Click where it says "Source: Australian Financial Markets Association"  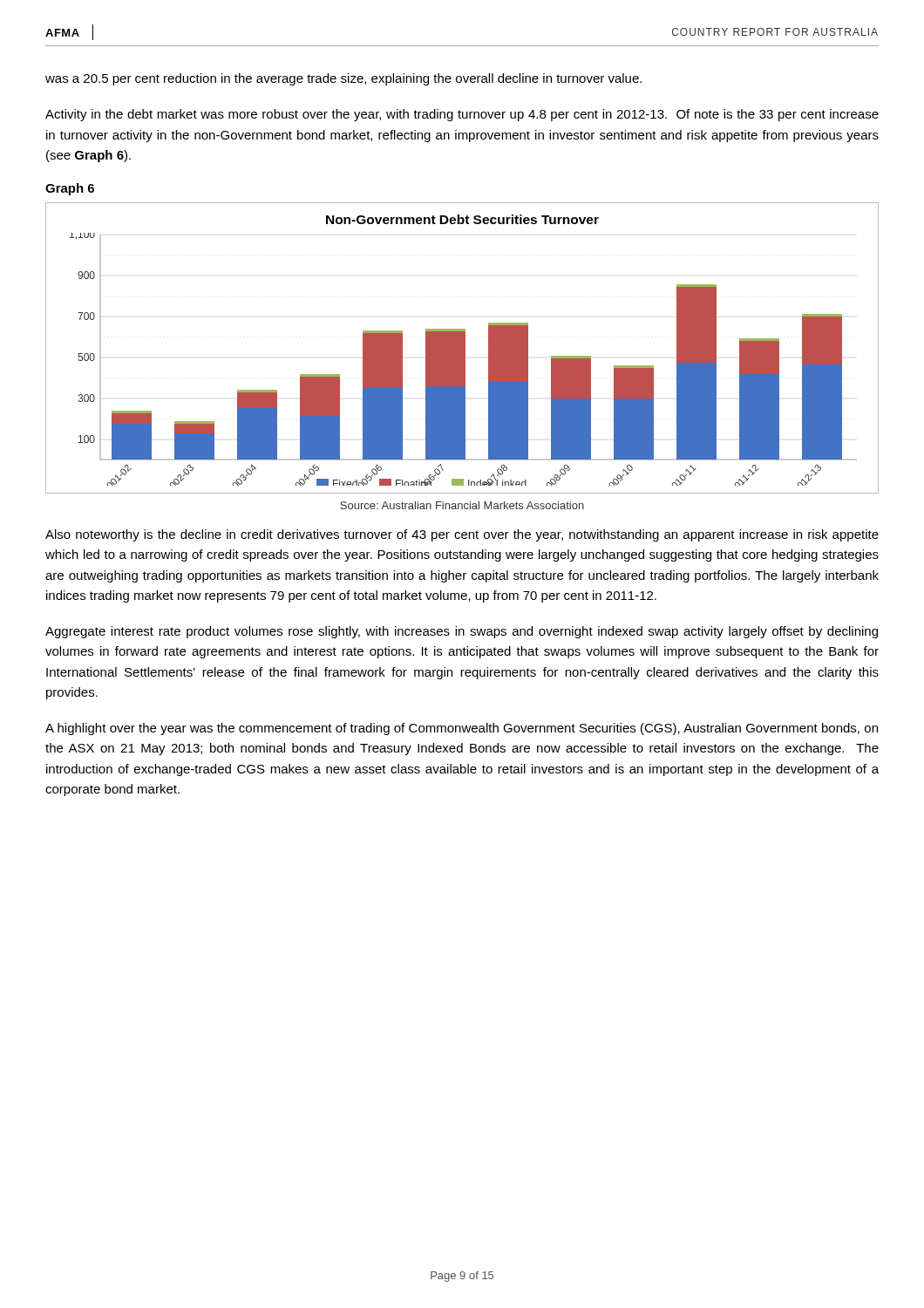tap(462, 505)
